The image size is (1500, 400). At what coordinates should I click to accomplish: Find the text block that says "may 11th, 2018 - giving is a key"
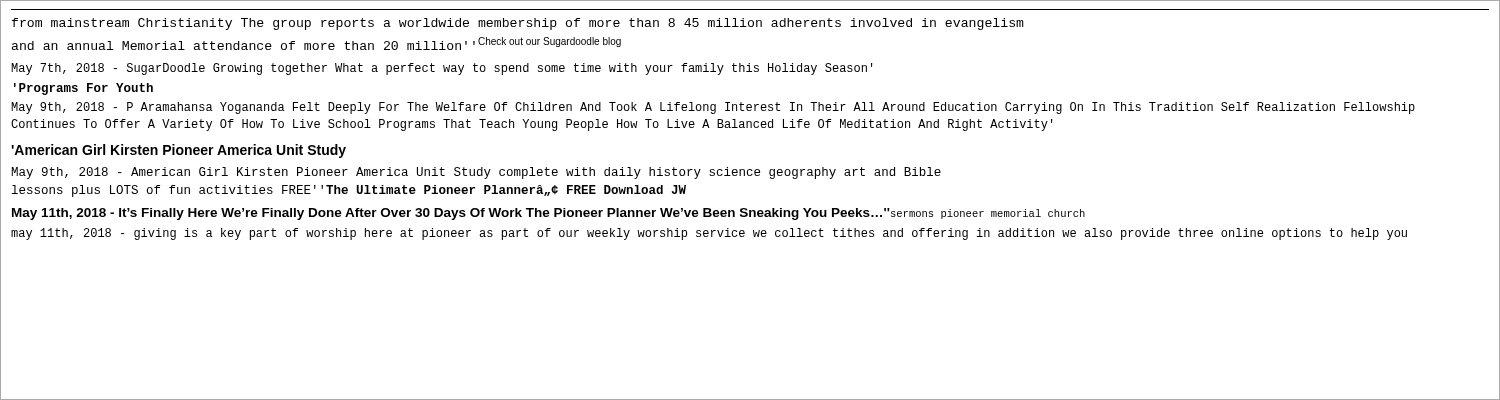710,234
